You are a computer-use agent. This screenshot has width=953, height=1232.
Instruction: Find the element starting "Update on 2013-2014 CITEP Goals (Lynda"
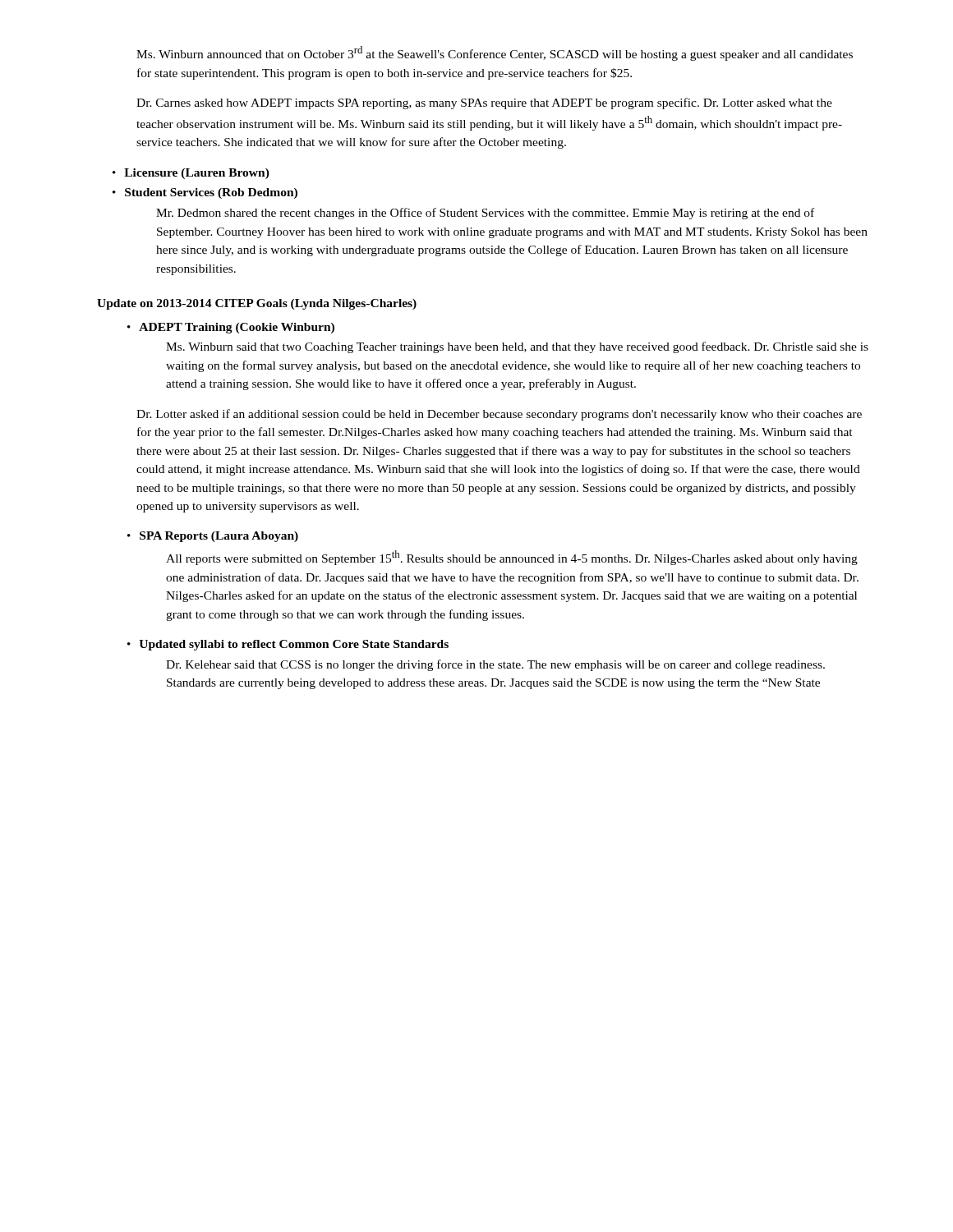click(257, 303)
